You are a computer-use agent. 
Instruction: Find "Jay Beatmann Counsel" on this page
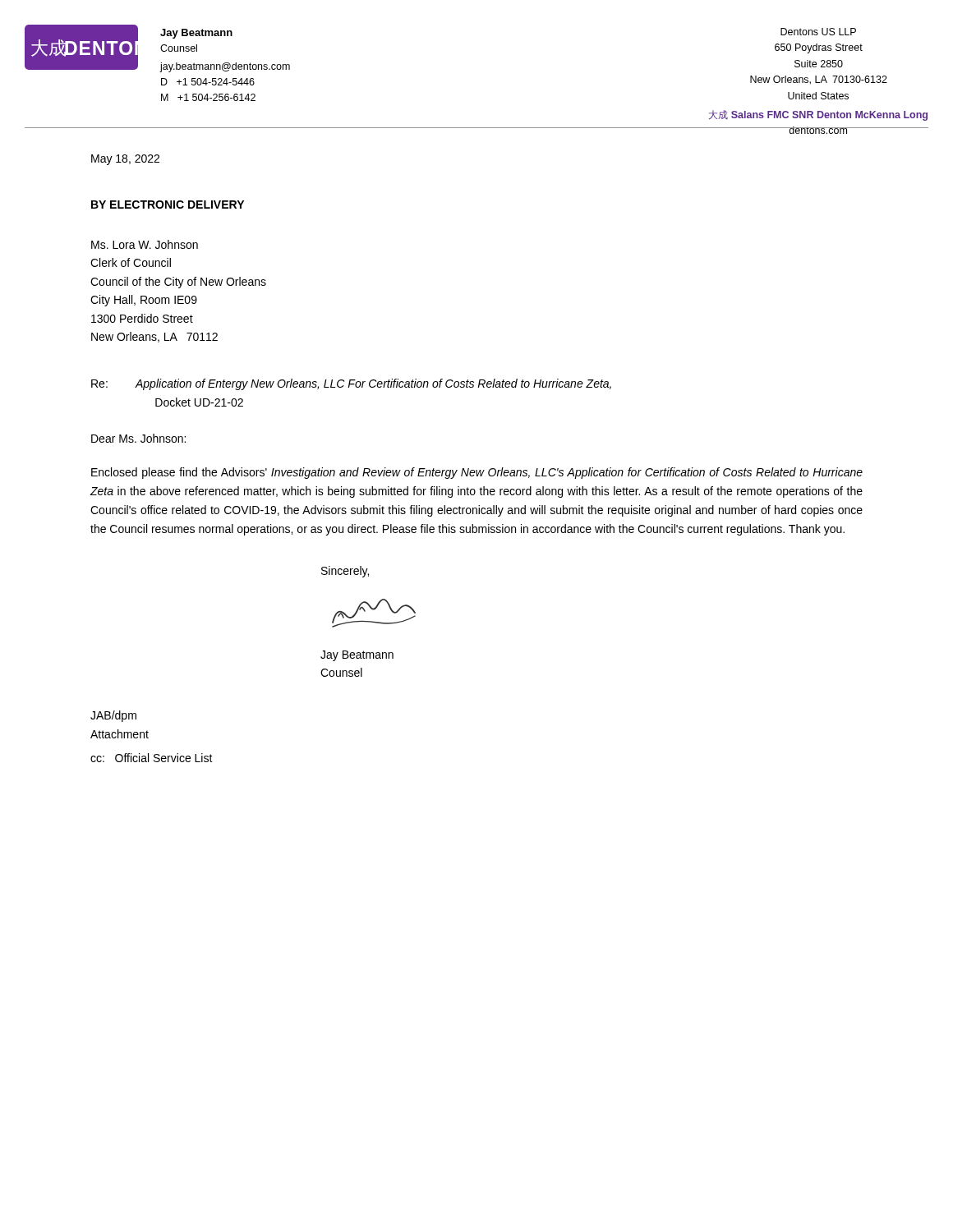pyautogui.click(x=357, y=663)
